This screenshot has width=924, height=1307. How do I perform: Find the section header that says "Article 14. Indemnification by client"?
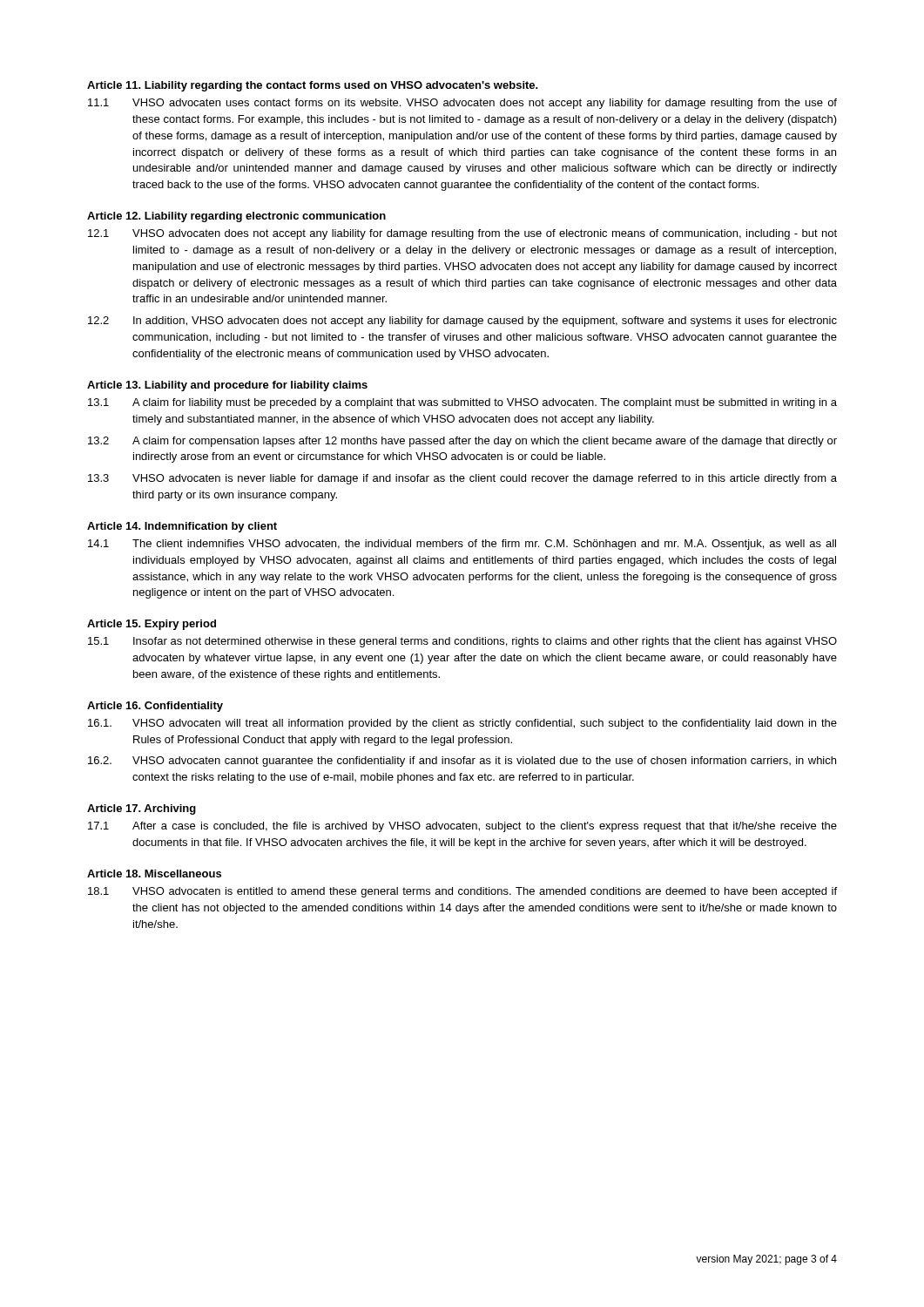point(182,526)
